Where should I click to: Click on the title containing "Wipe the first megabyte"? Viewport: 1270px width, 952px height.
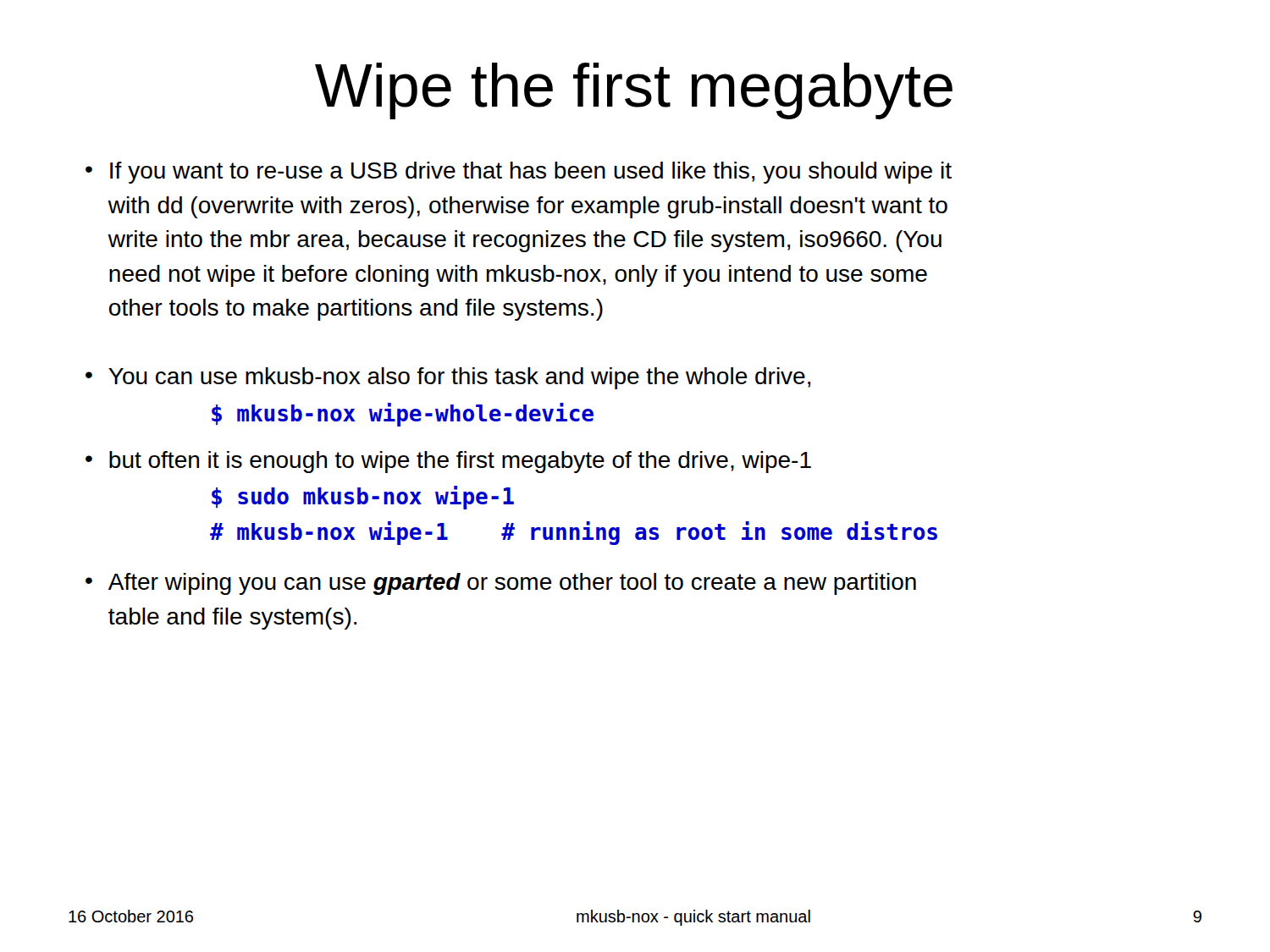pyautogui.click(x=635, y=85)
